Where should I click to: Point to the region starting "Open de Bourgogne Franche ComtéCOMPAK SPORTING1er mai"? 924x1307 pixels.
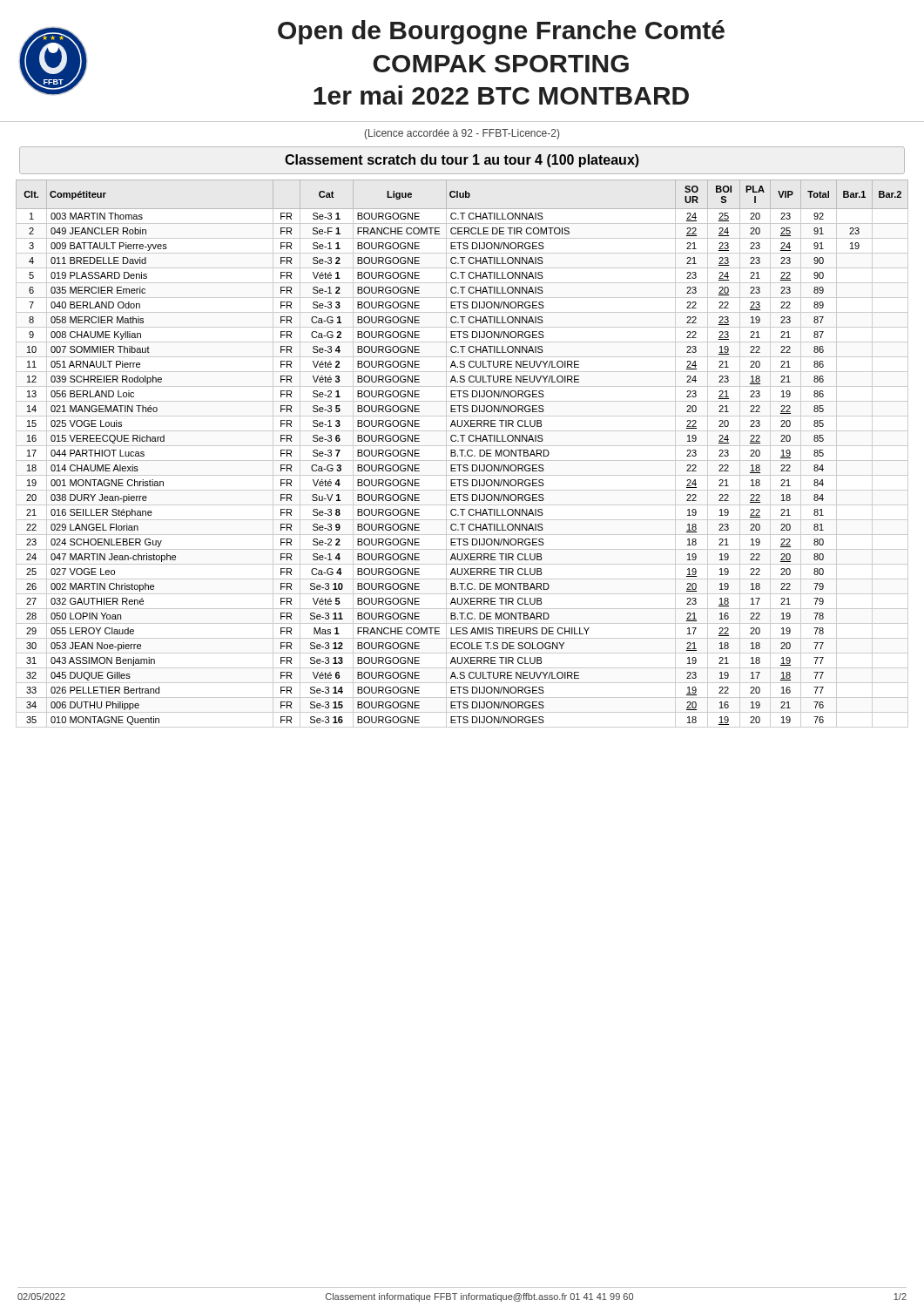[x=501, y=63]
